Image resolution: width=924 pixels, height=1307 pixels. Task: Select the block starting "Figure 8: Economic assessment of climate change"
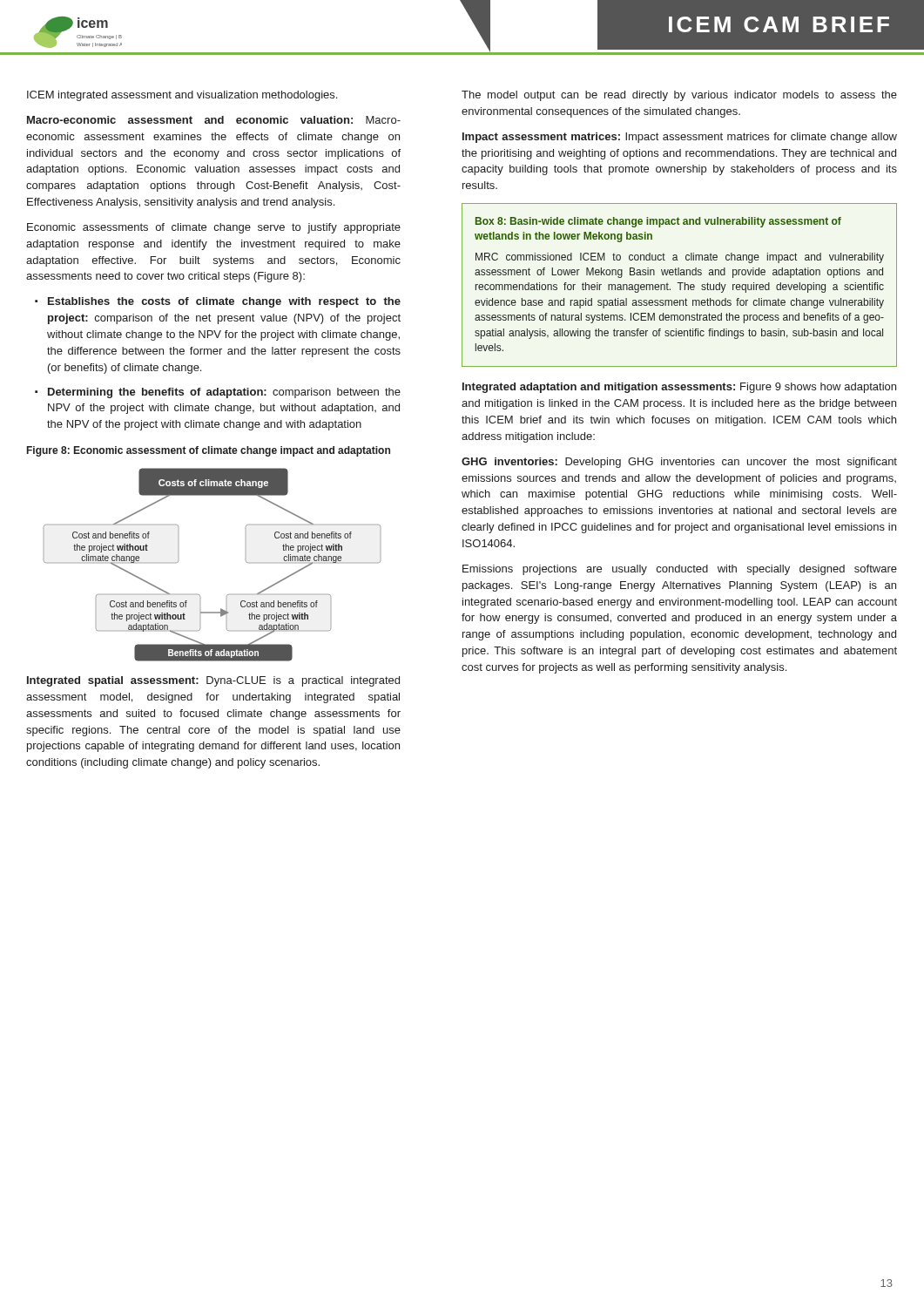209,451
